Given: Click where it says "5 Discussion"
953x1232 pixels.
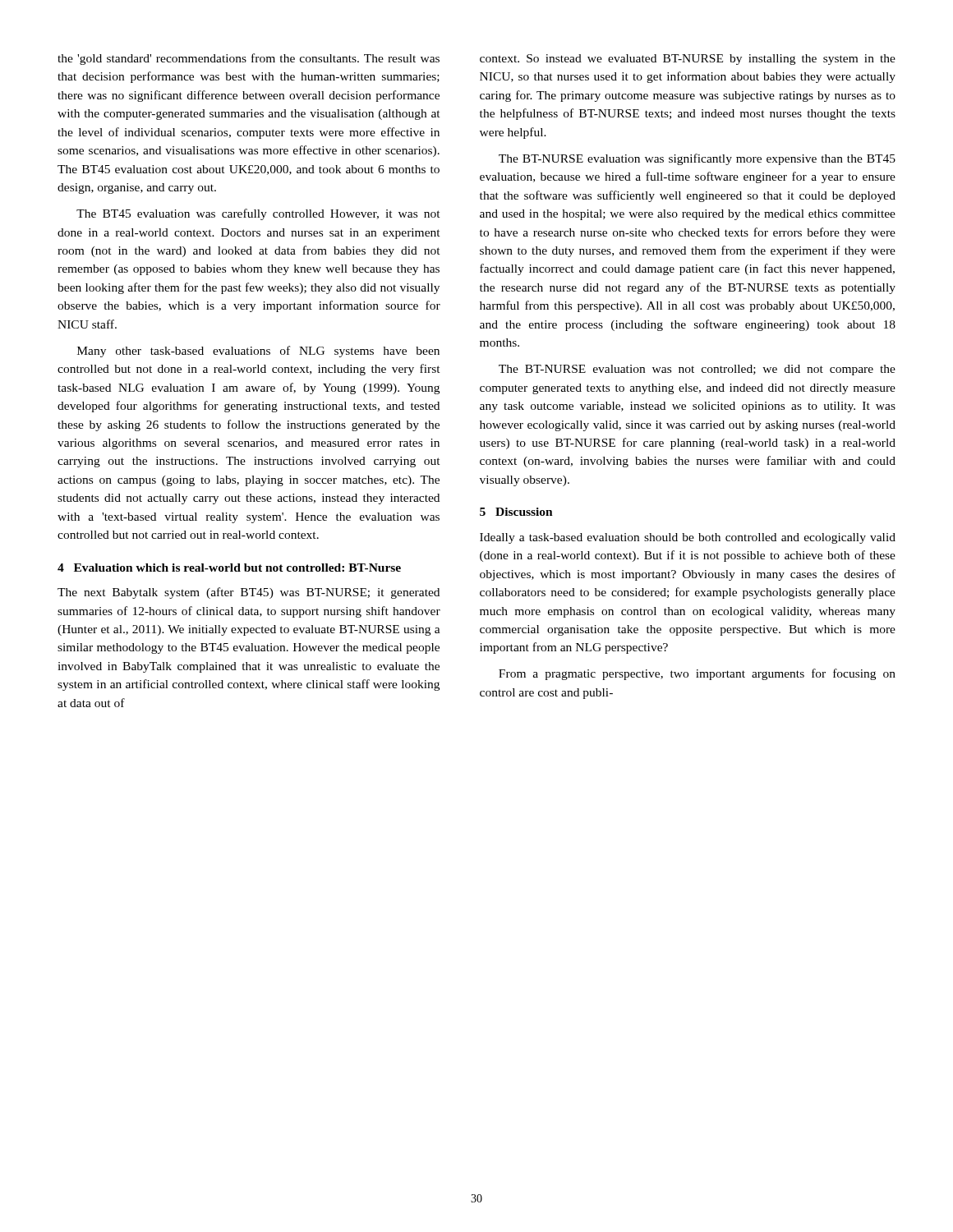Looking at the screenshot, I should click(x=516, y=512).
